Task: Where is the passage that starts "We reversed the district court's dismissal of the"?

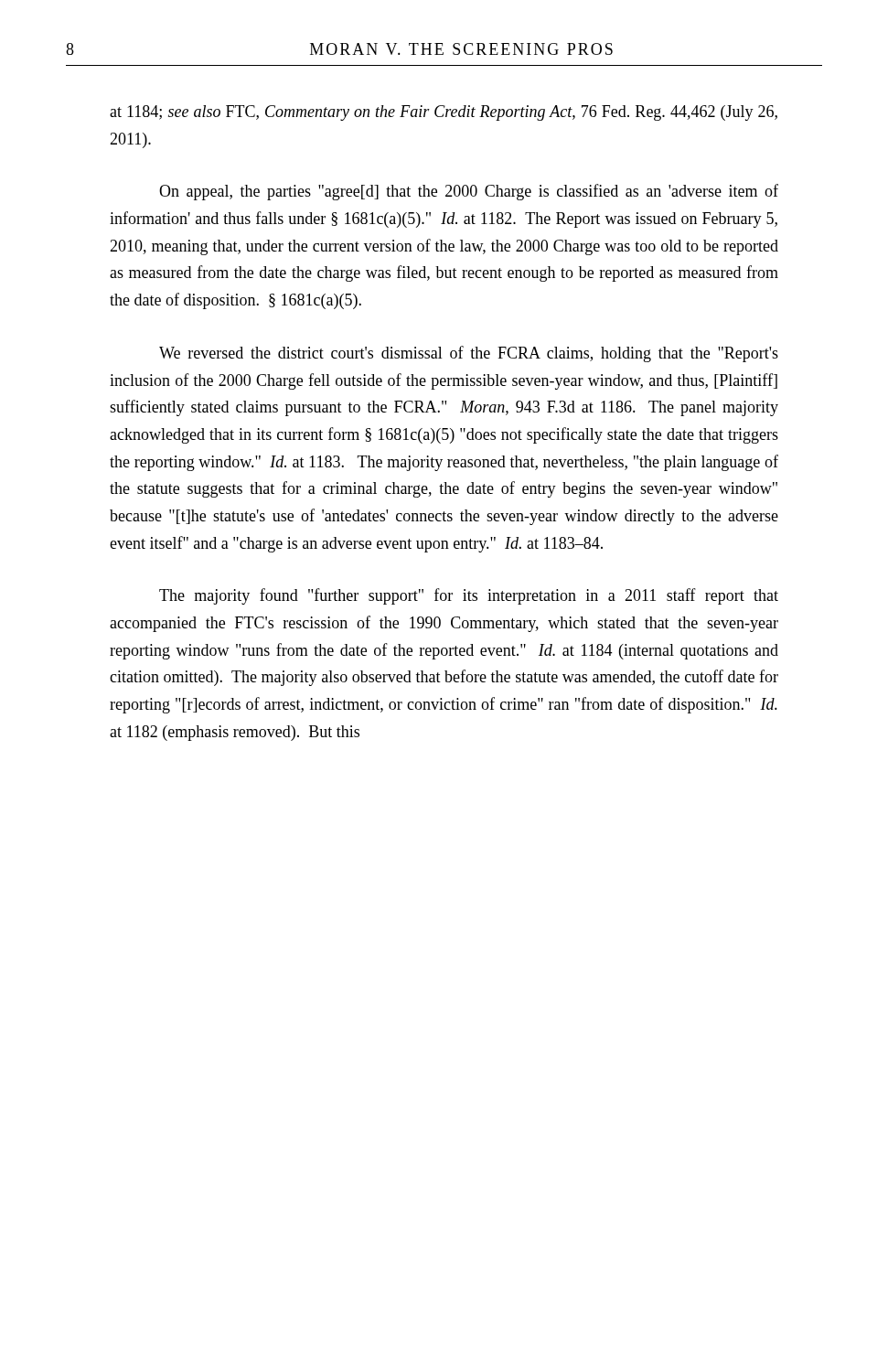Action: [x=444, y=448]
